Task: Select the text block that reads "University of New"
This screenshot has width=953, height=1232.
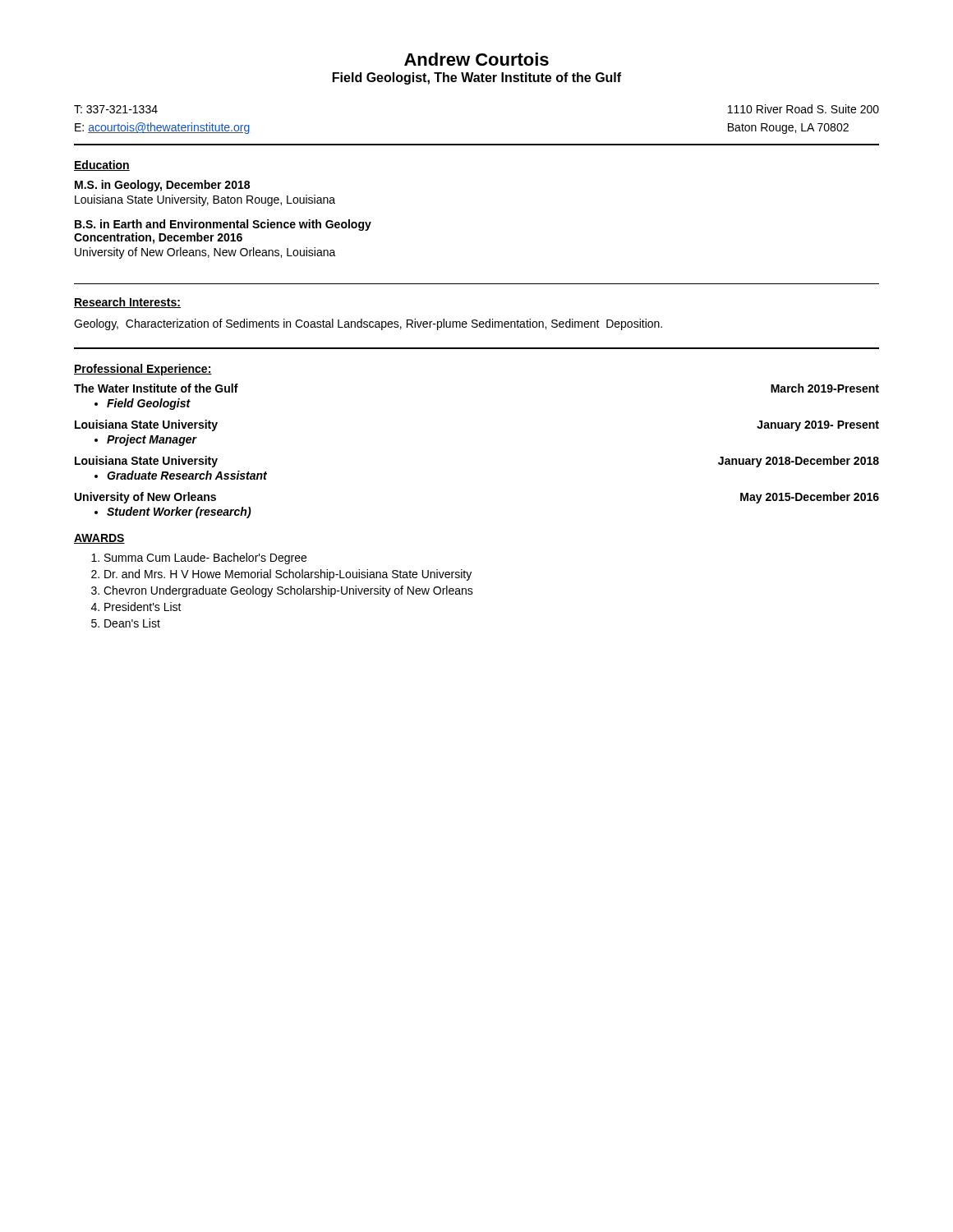Action: (x=151, y=497)
